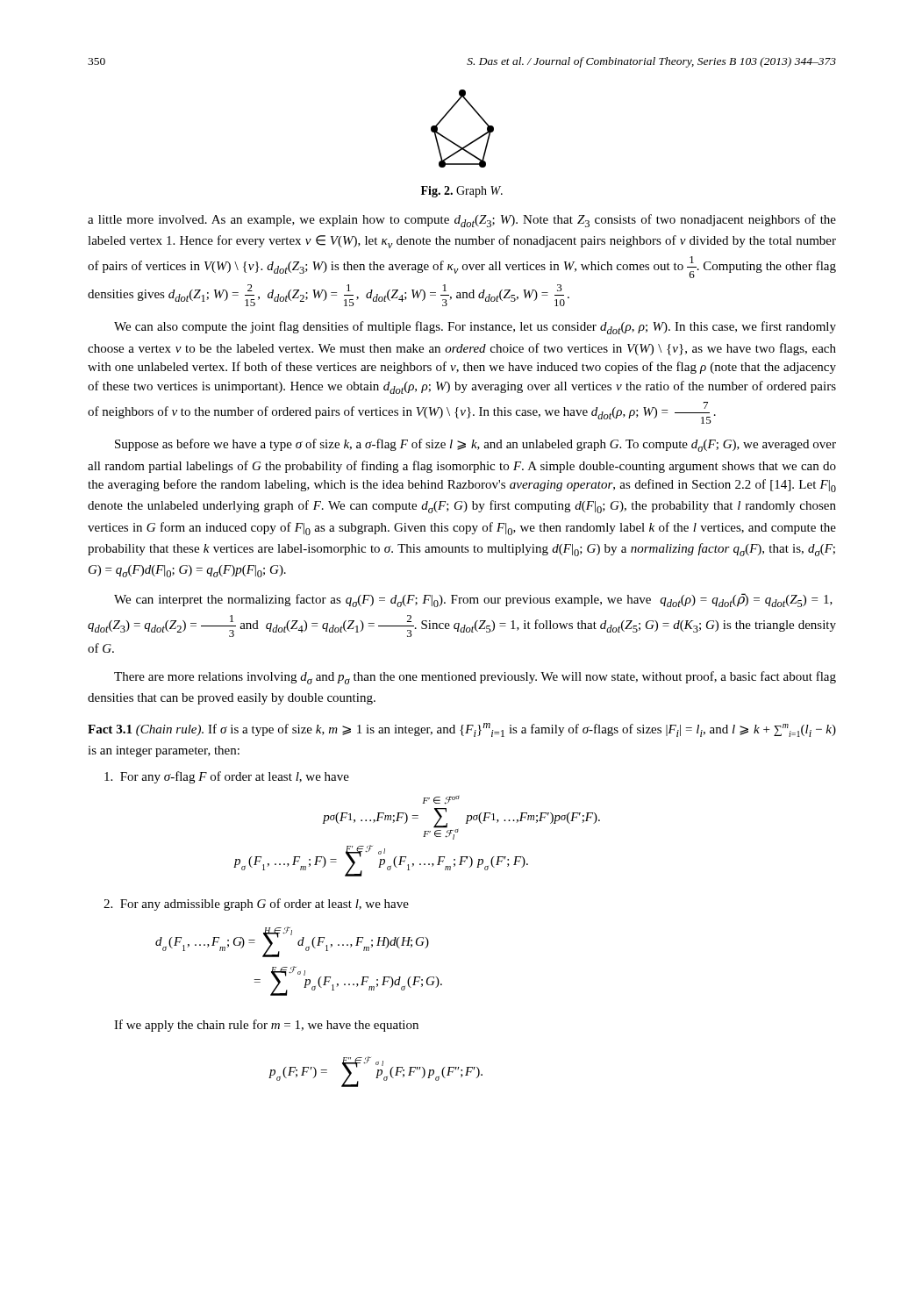Where is the passage that starts "If we apply"?

pos(266,1025)
